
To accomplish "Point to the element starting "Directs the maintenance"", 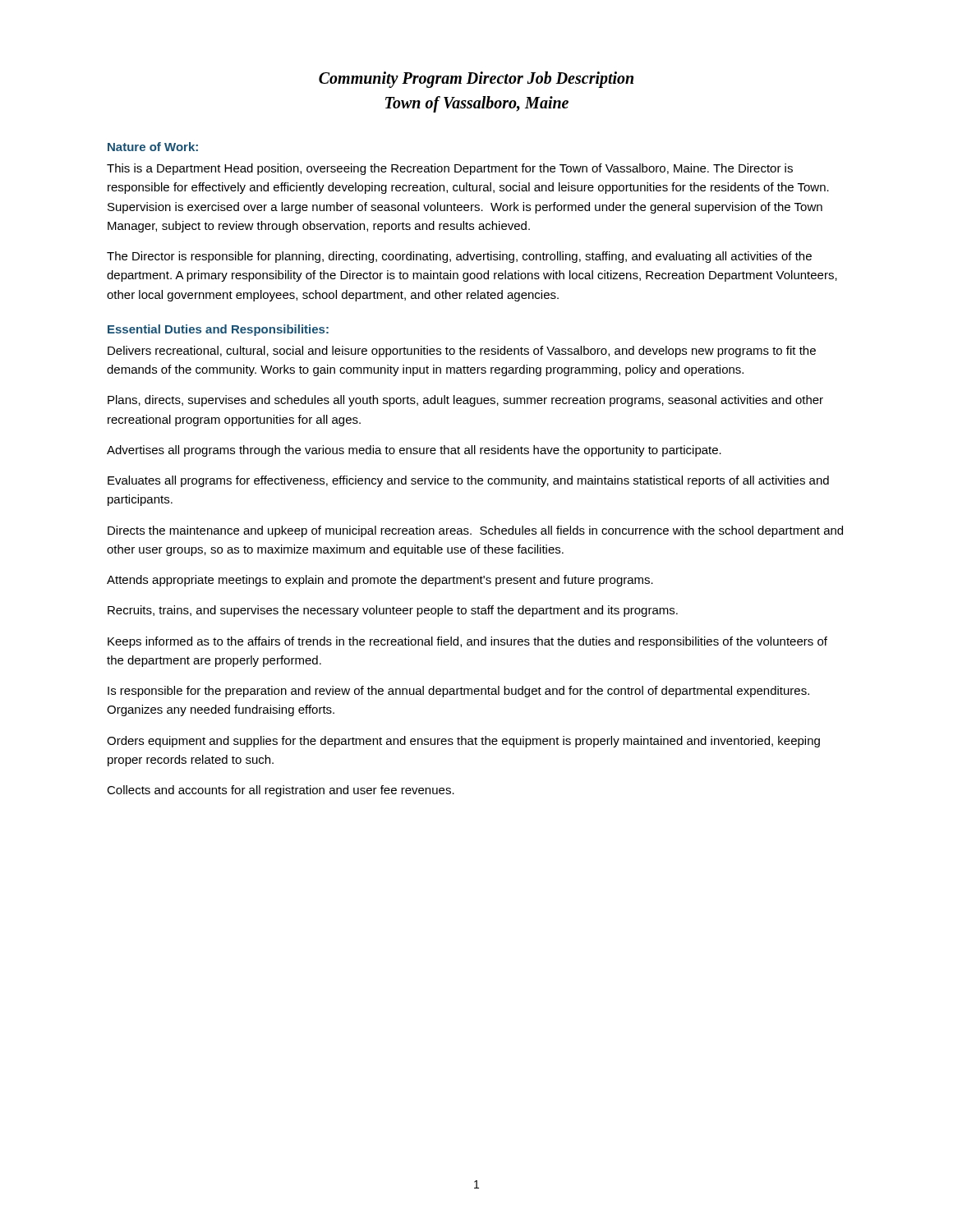I will click(x=475, y=539).
